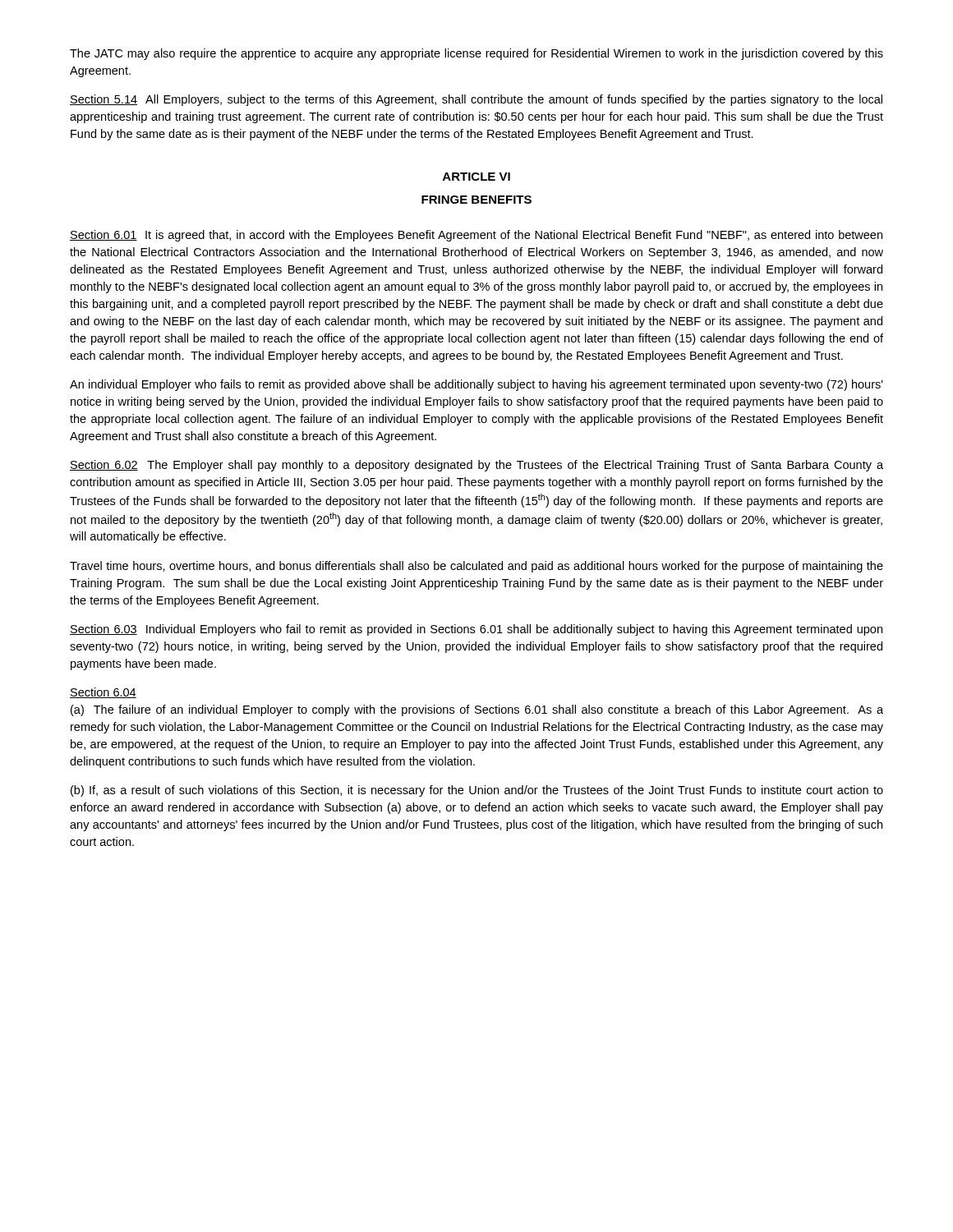953x1232 pixels.
Task: Select the text block that says "(b) If, as a result"
Action: pos(476,816)
